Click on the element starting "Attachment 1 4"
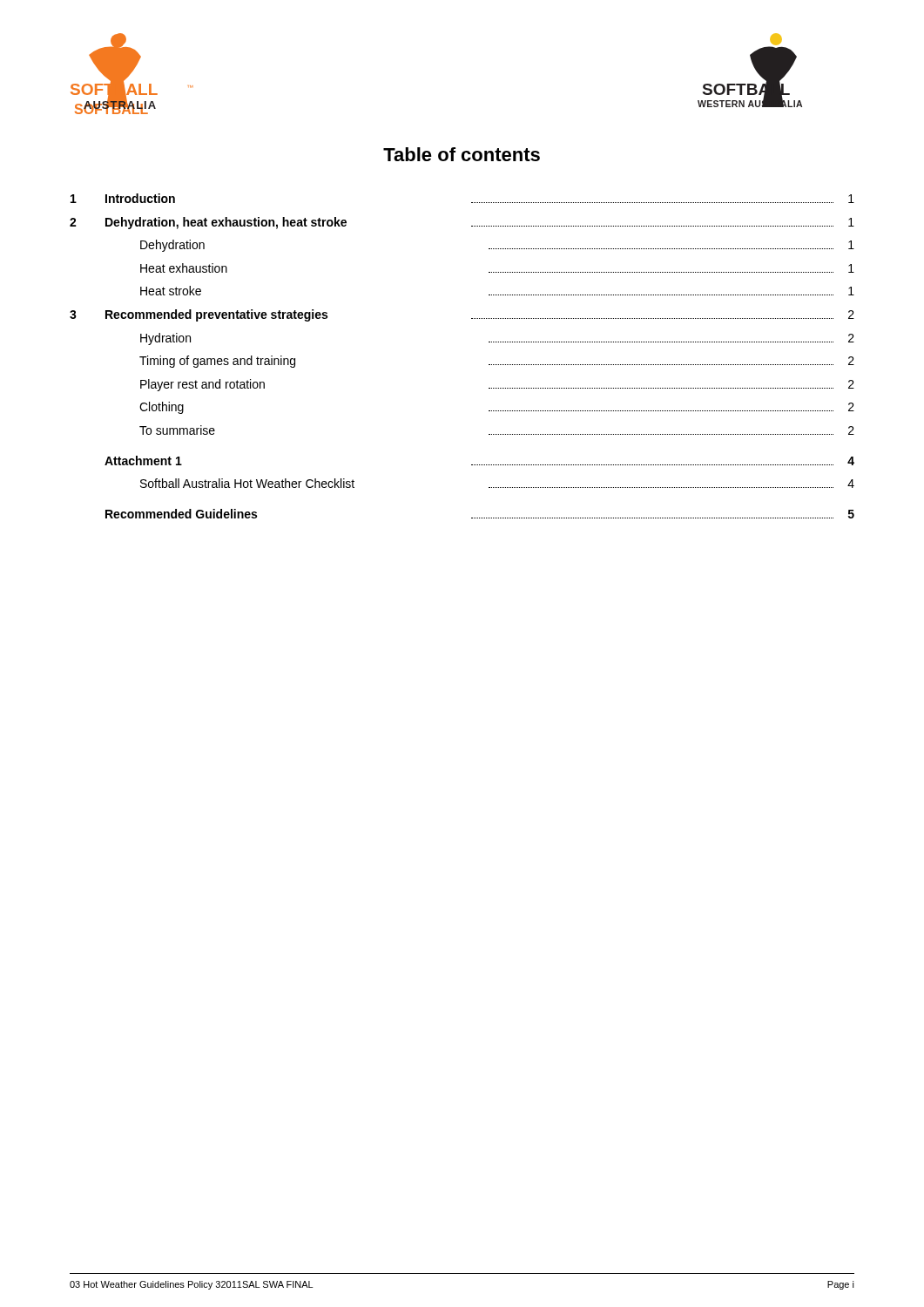 click(x=479, y=461)
